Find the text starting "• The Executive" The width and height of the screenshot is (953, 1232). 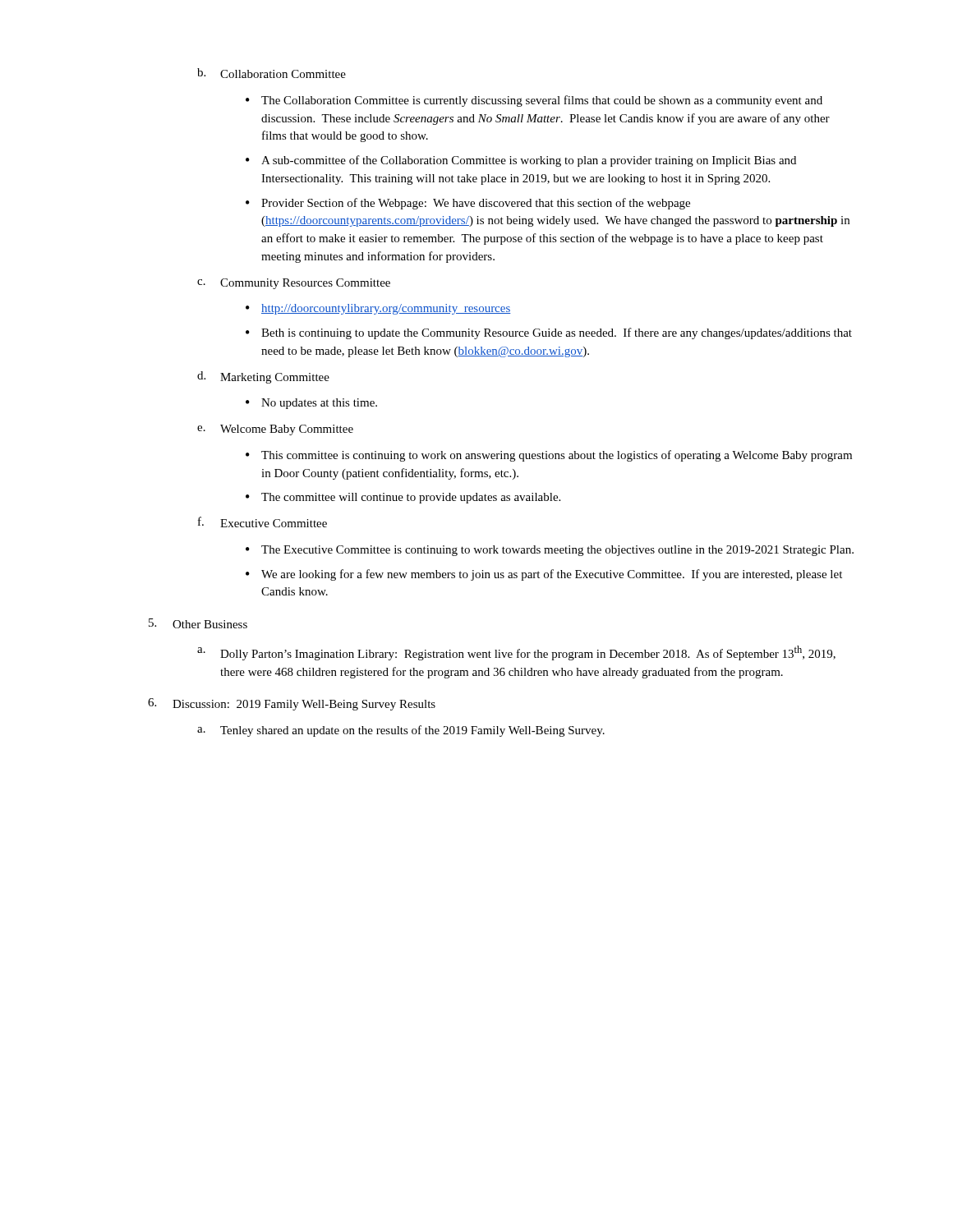pos(550,550)
